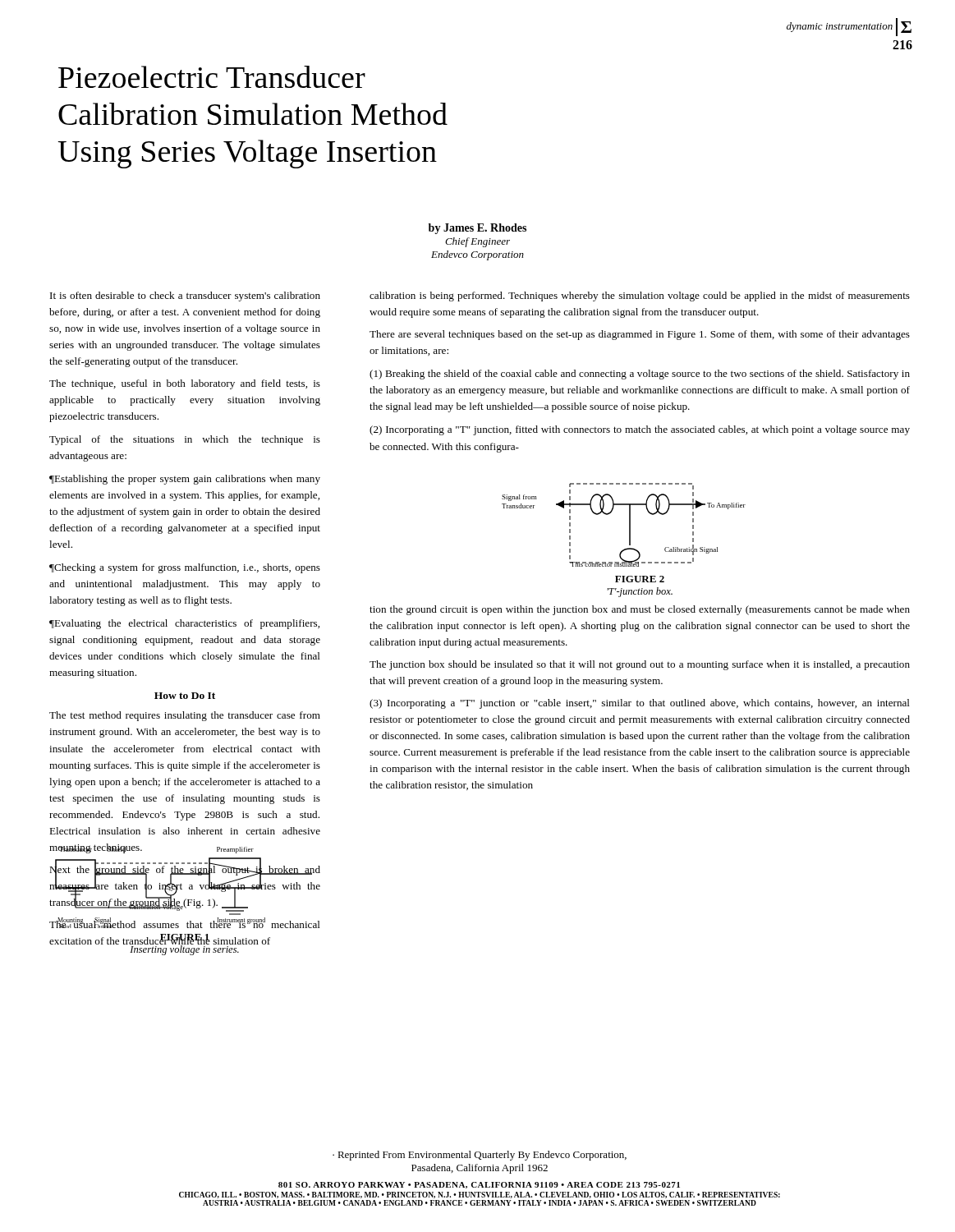Image resolution: width=955 pixels, height=1232 pixels.
Task: Locate the text block starting "¶Evaluating the electrical"
Action: (x=185, y=648)
